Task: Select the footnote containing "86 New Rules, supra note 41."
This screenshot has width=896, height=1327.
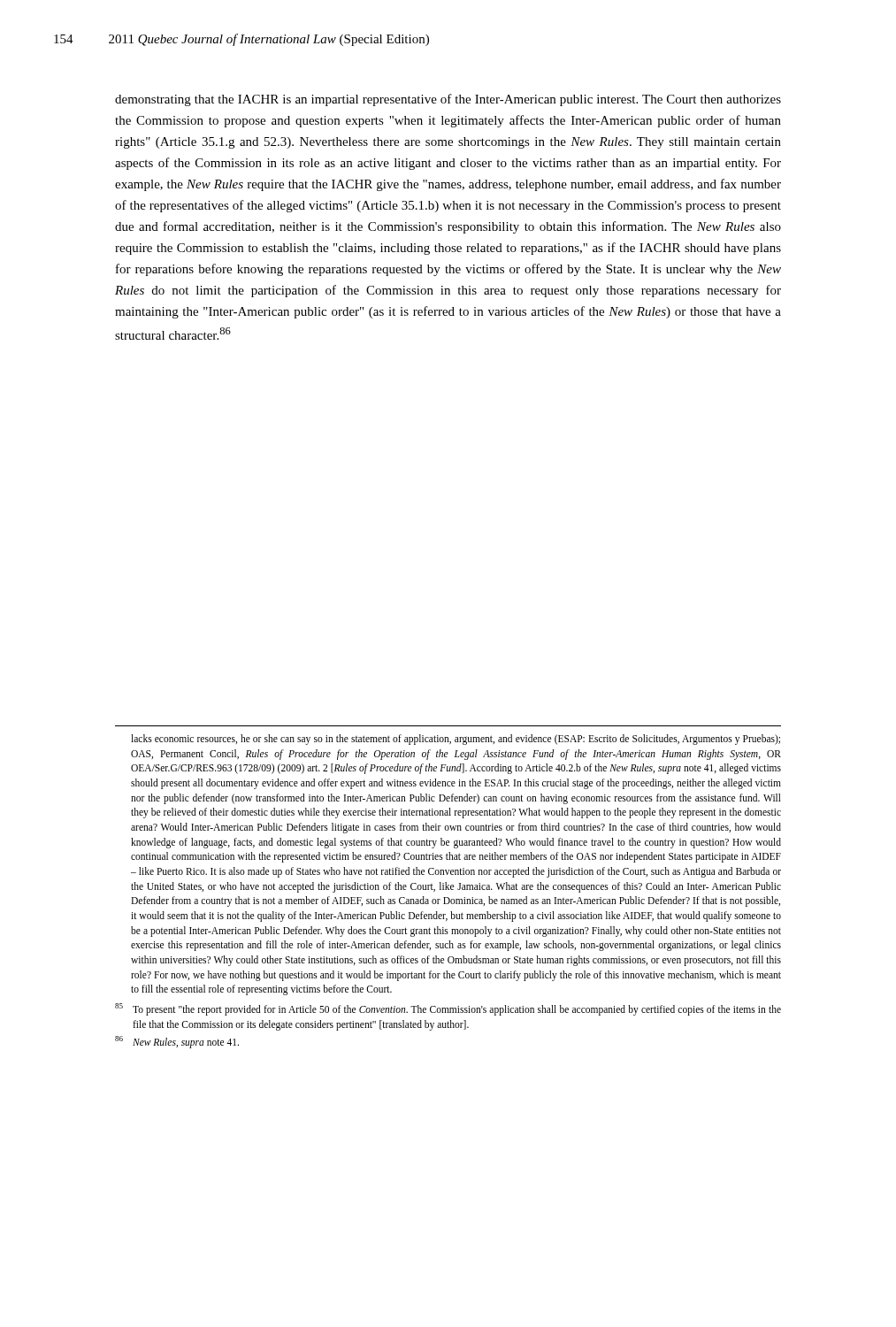Action: pos(177,1043)
